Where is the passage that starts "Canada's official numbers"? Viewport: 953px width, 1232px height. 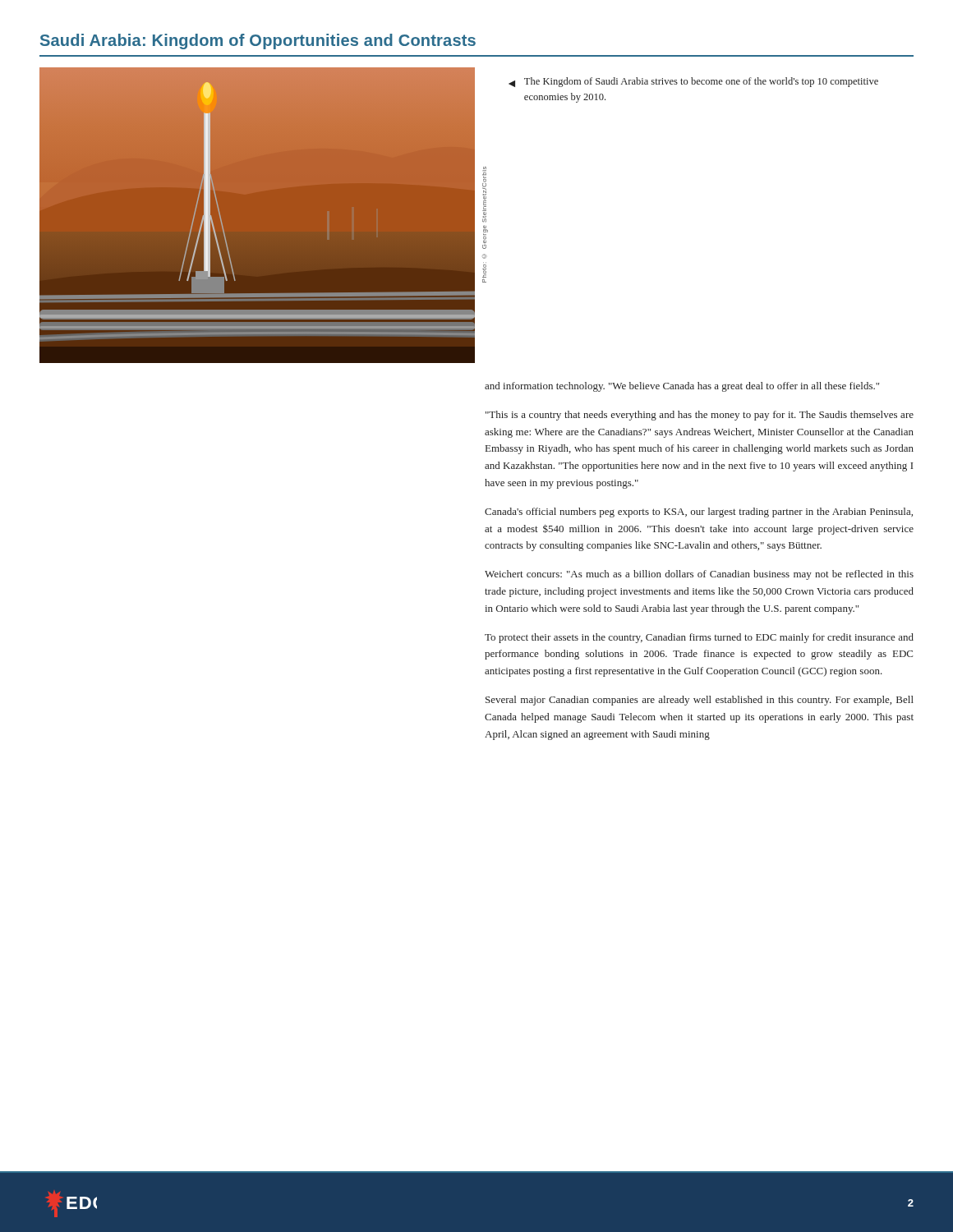[699, 528]
